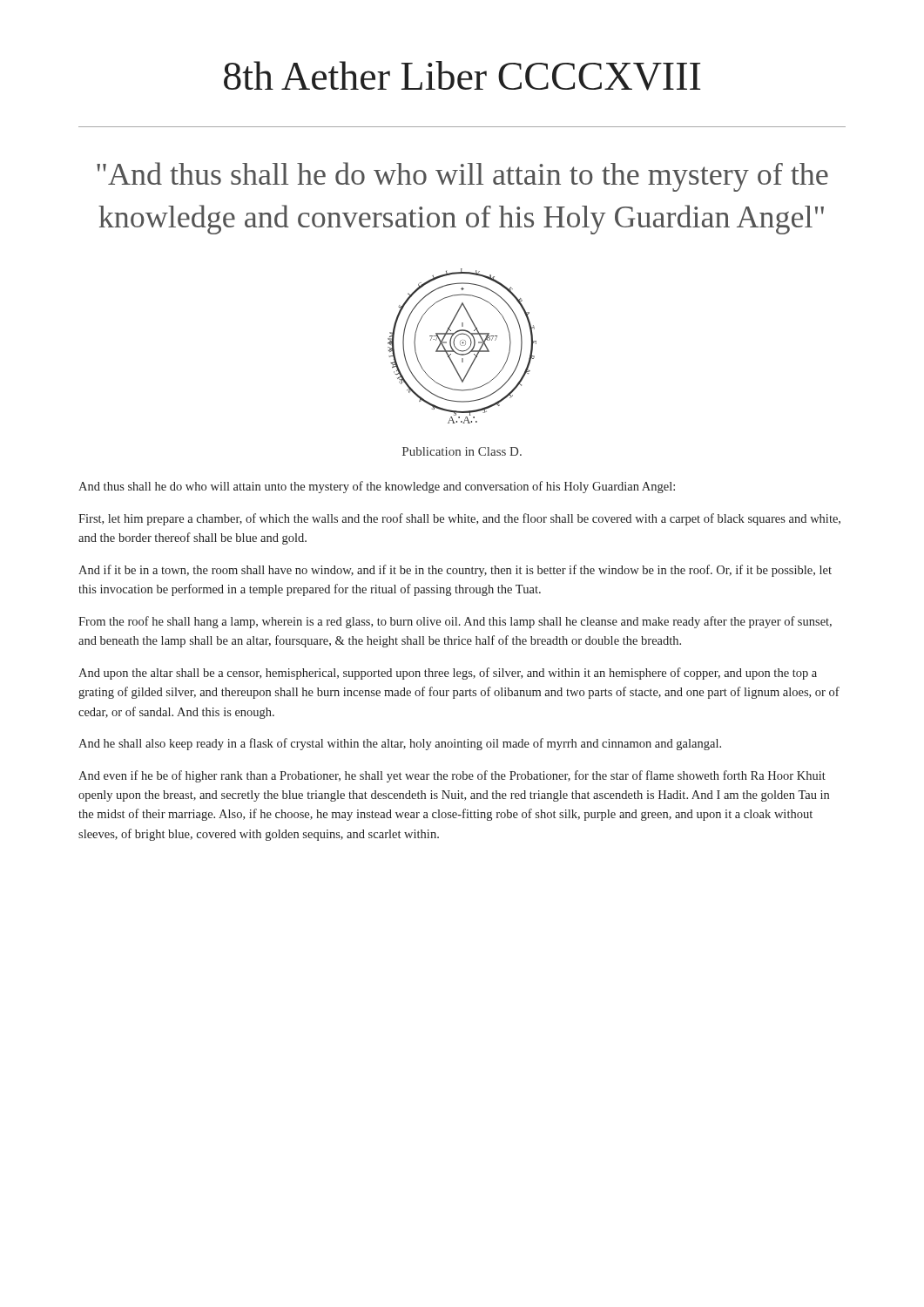
Task: Select the text starting "And he shall also keep ready in a"
Action: click(x=462, y=744)
